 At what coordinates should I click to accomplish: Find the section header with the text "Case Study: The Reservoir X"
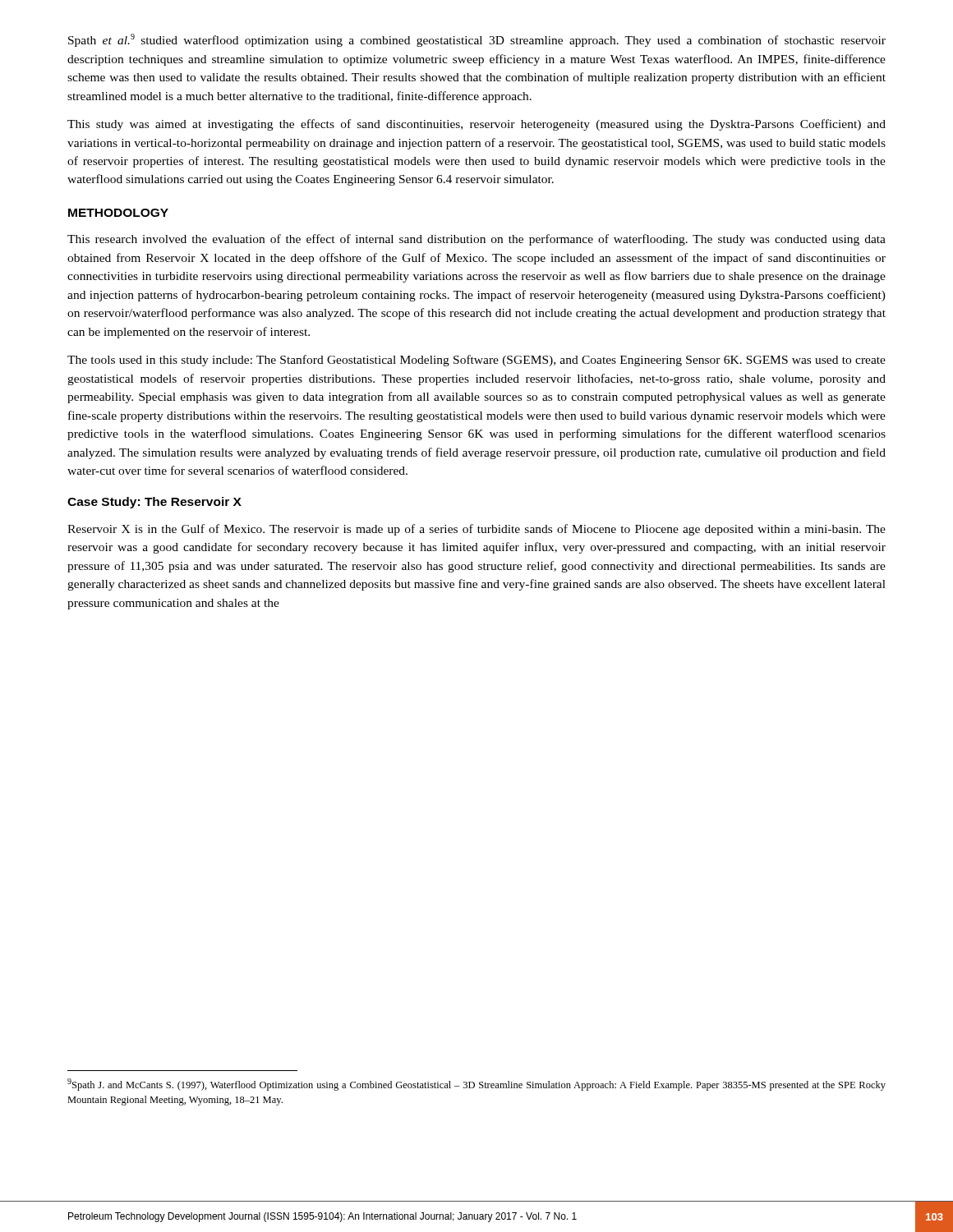tap(154, 503)
